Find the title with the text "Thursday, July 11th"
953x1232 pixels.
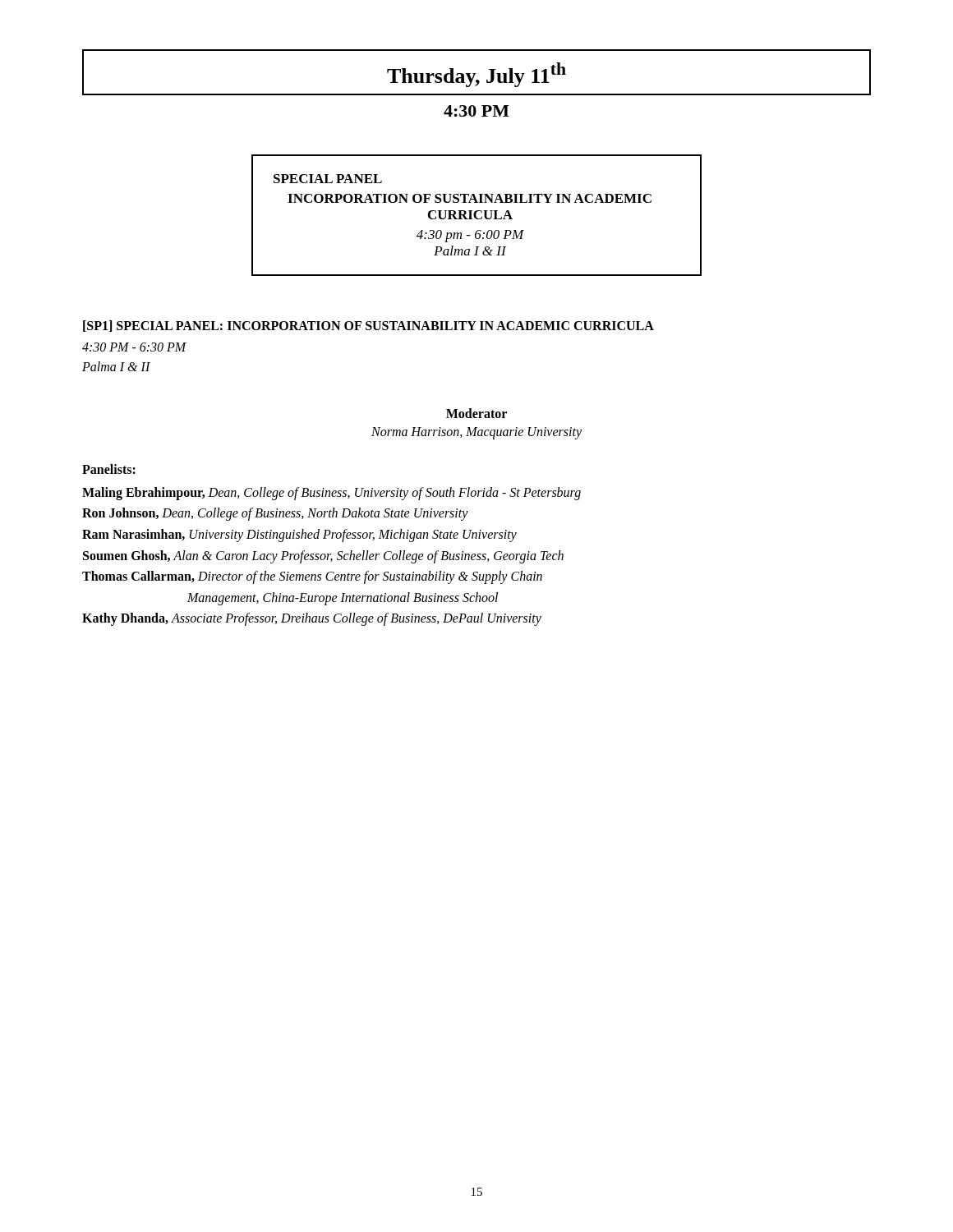click(476, 74)
